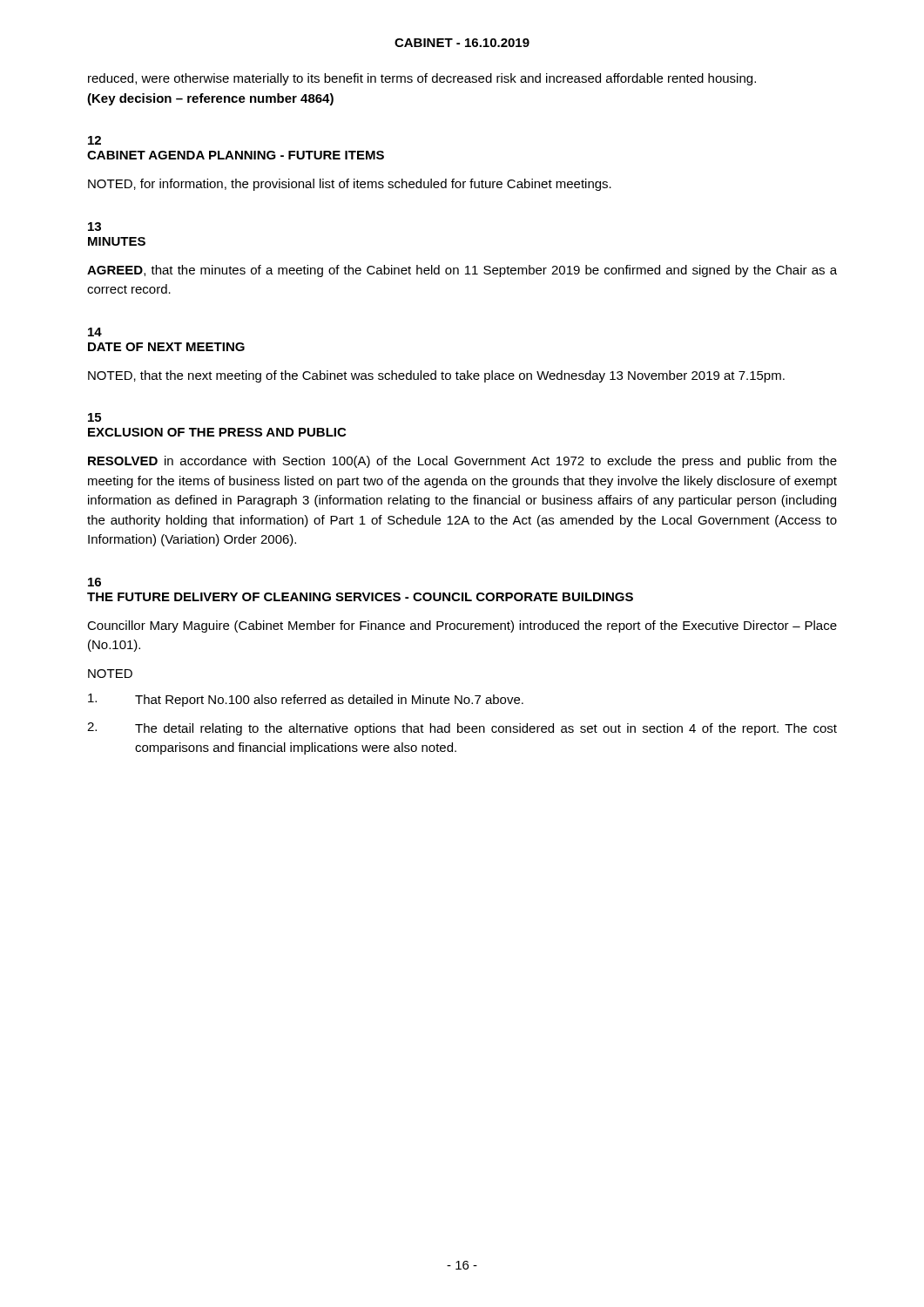
Task: Click on the block starting "AGREED, that the minutes of a meeting"
Action: coord(462,279)
